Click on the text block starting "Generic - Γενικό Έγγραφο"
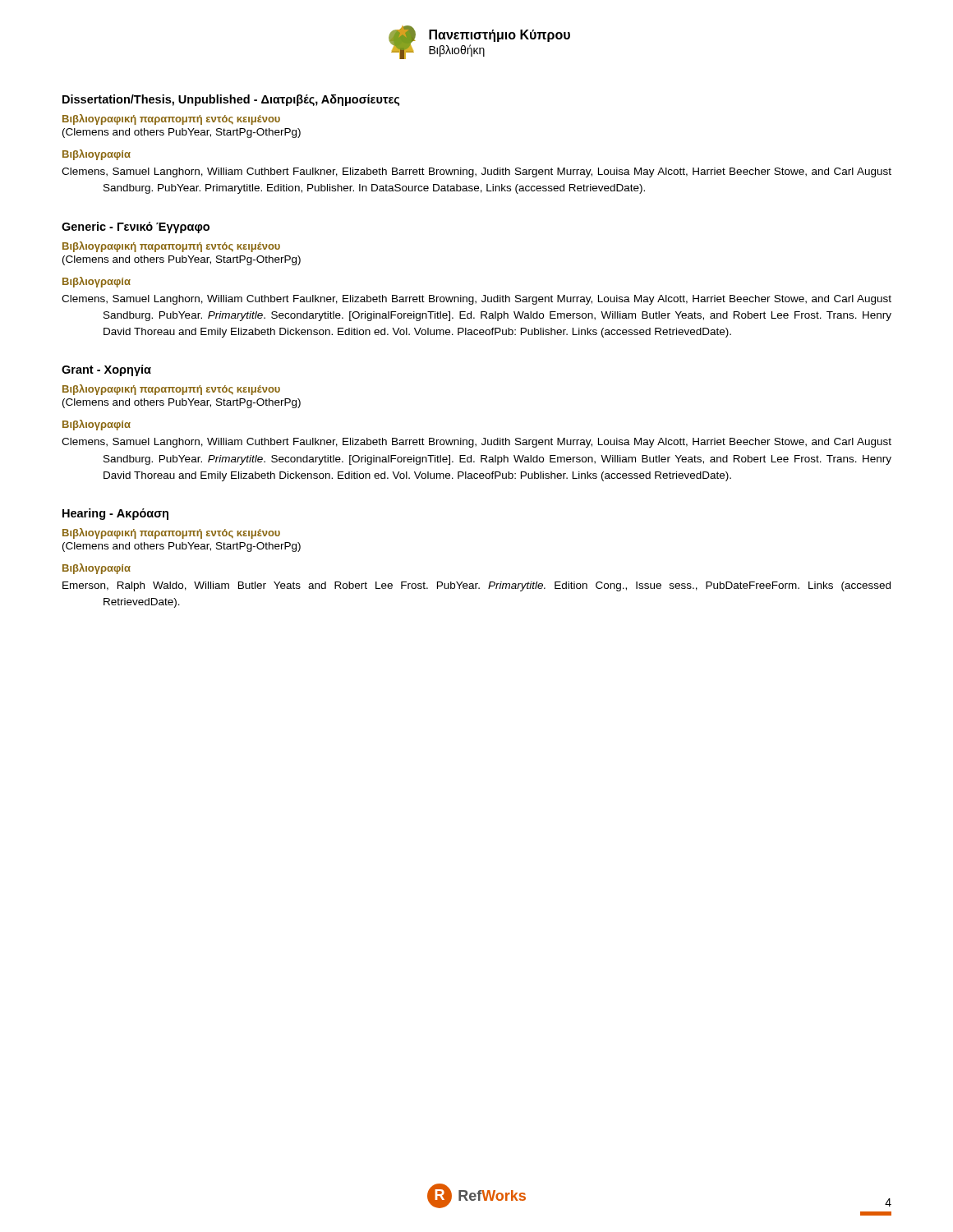953x1232 pixels. [x=136, y=226]
